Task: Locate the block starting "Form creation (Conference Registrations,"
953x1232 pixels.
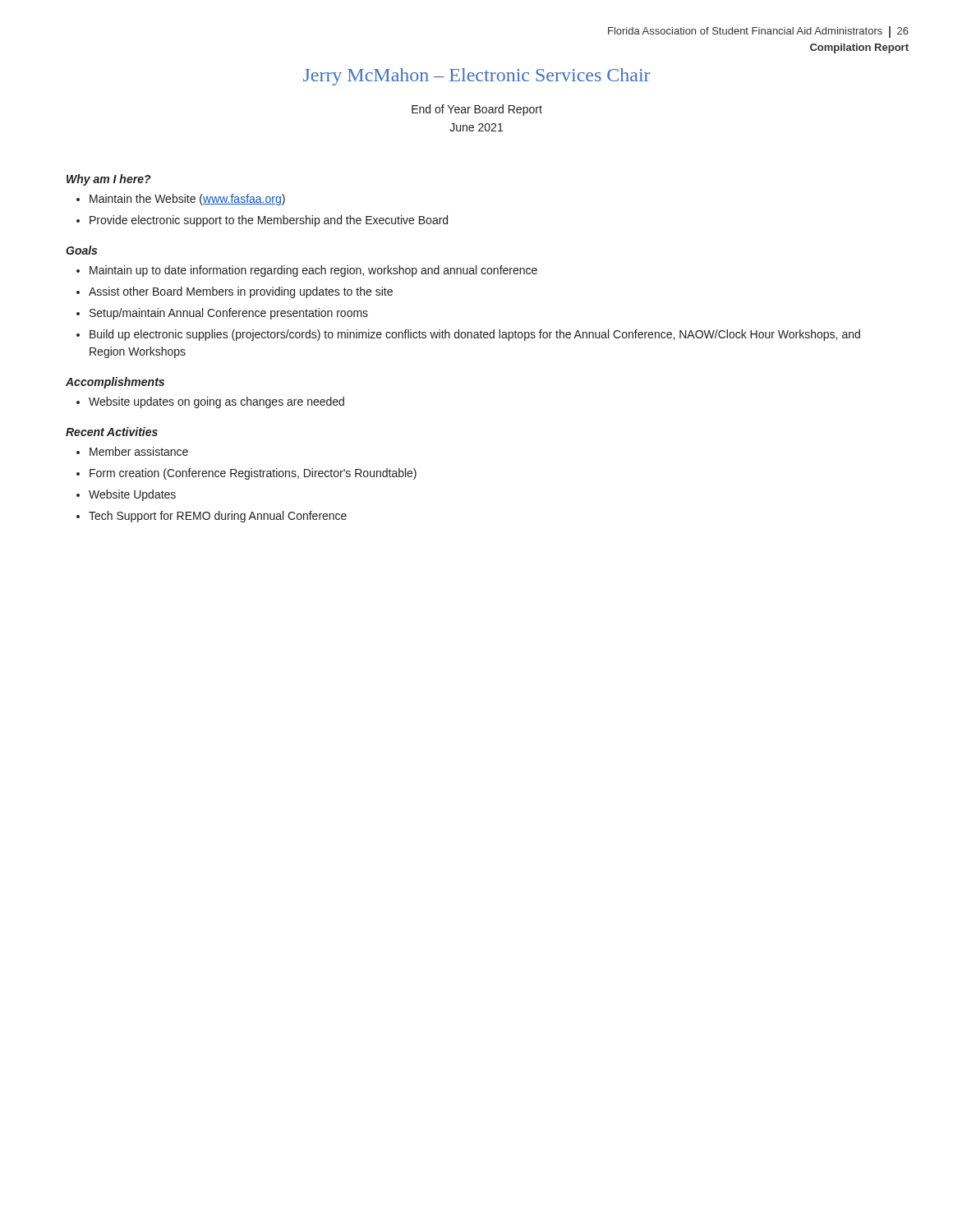Action: (253, 474)
